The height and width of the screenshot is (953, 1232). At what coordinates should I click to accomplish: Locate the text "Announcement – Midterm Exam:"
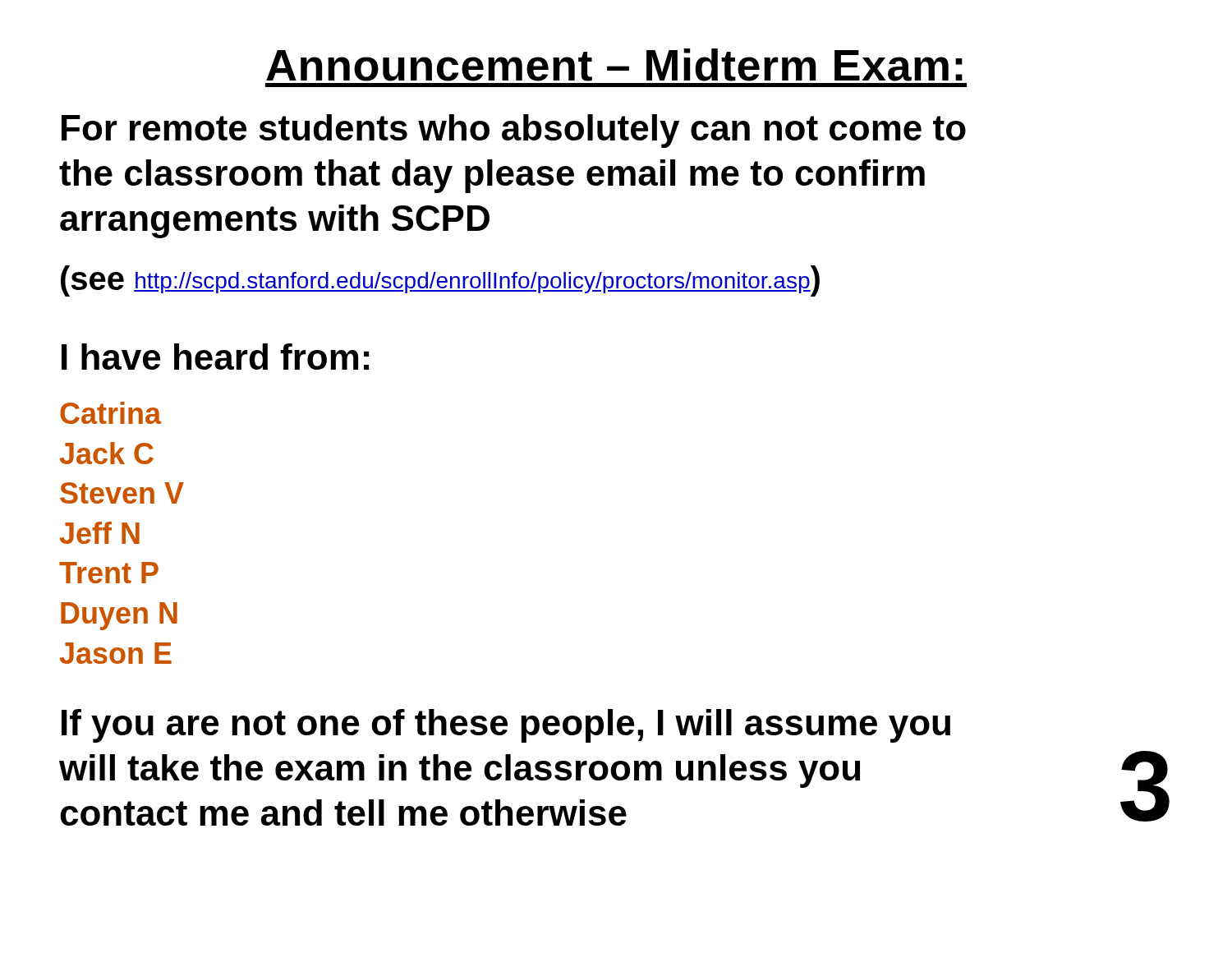tap(616, 65)
